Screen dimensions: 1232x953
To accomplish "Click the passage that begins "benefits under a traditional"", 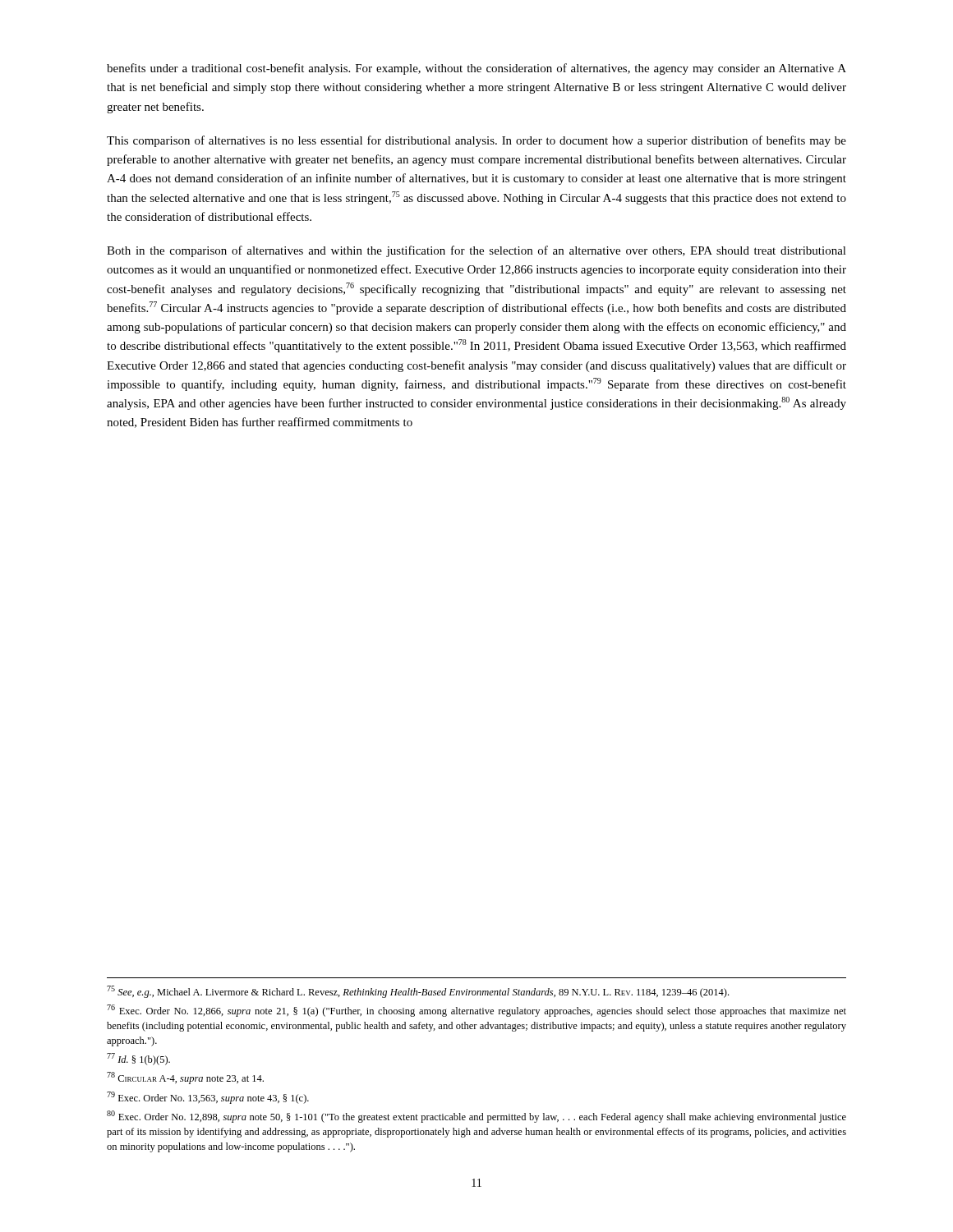I will click(476, 87).
